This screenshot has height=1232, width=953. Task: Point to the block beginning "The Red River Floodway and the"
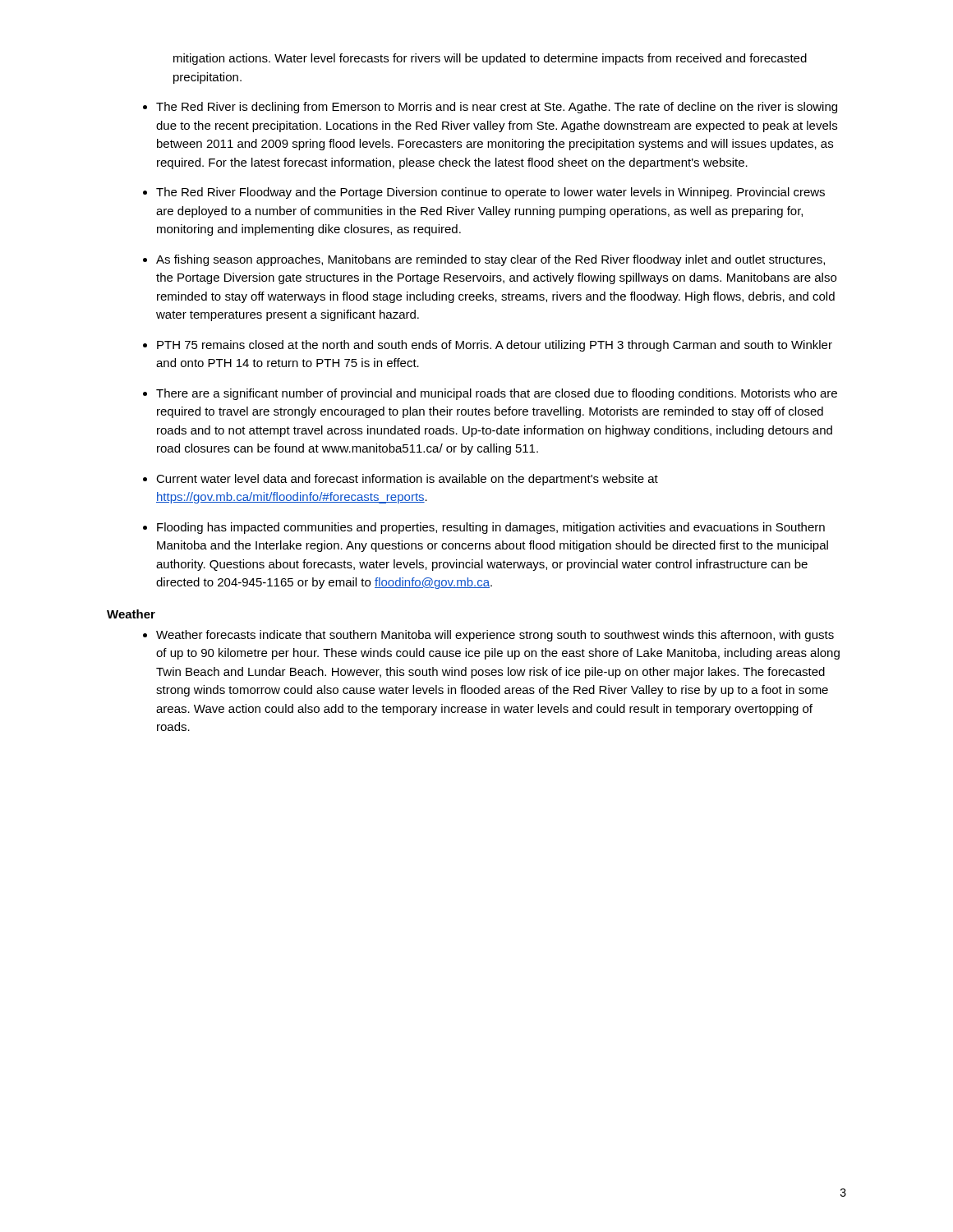click(x=491, y=210)
